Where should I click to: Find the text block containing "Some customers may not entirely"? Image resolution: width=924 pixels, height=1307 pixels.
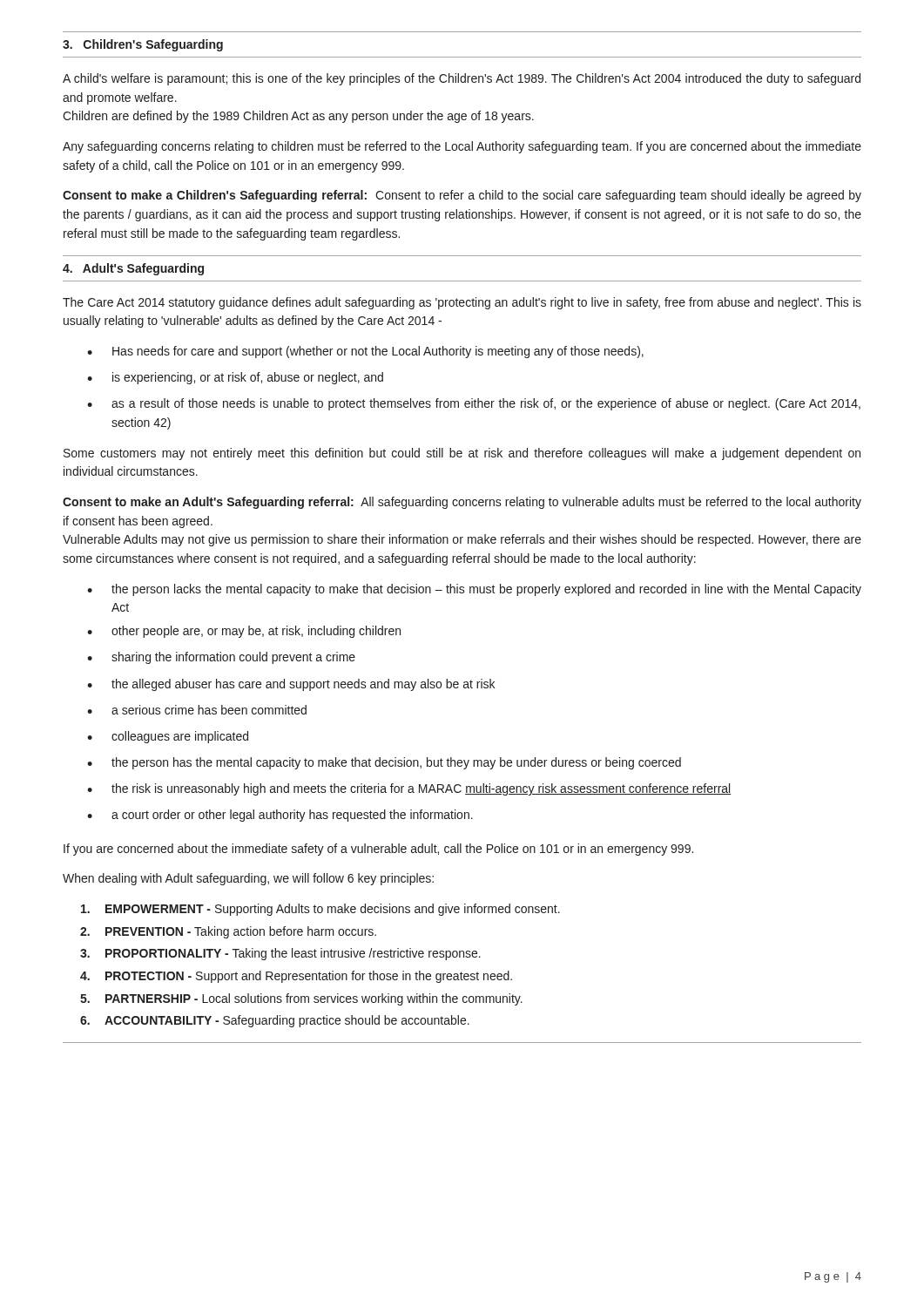[x=462, y=462]
